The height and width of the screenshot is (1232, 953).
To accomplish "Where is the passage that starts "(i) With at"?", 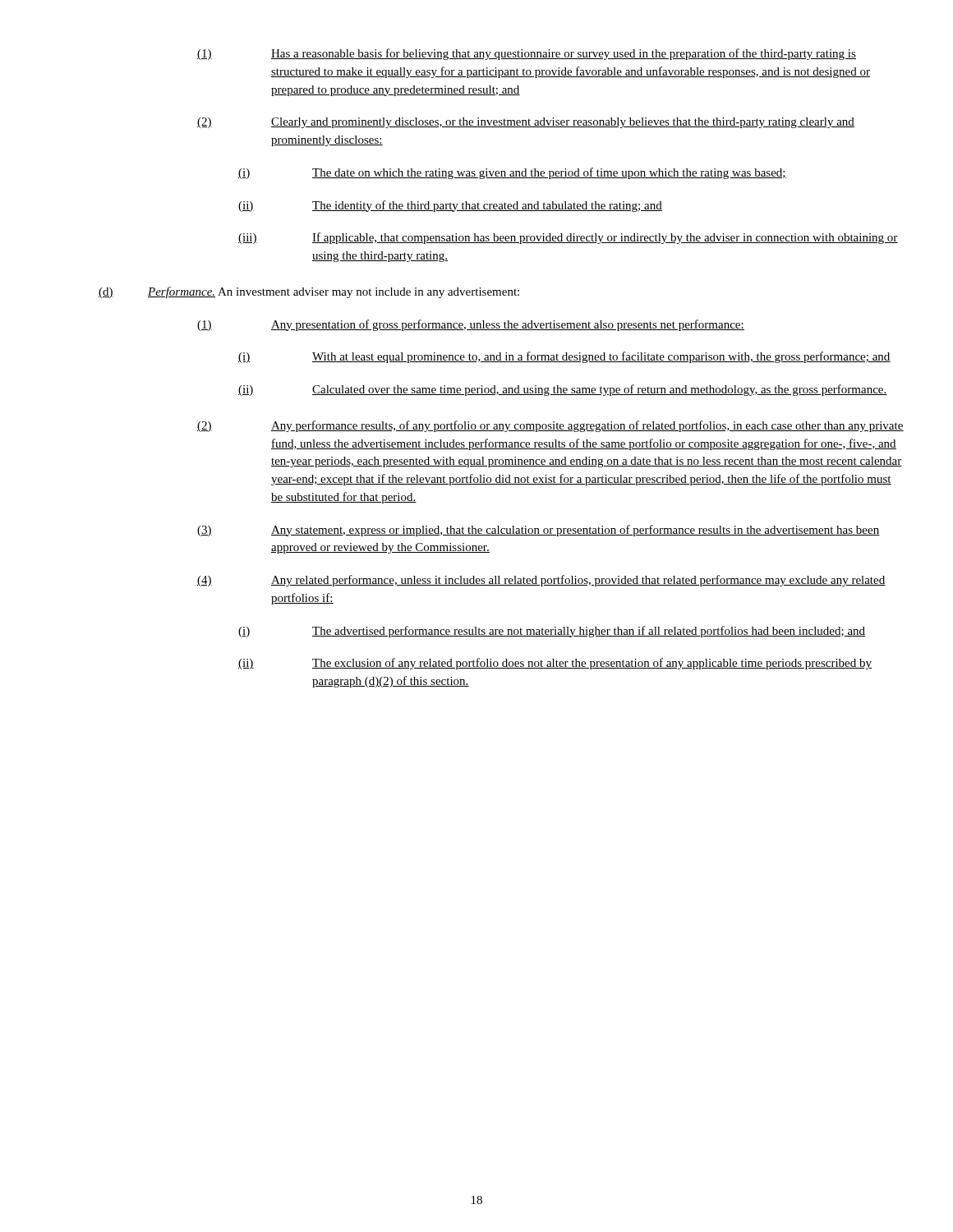I will click(x=476, y=357).
